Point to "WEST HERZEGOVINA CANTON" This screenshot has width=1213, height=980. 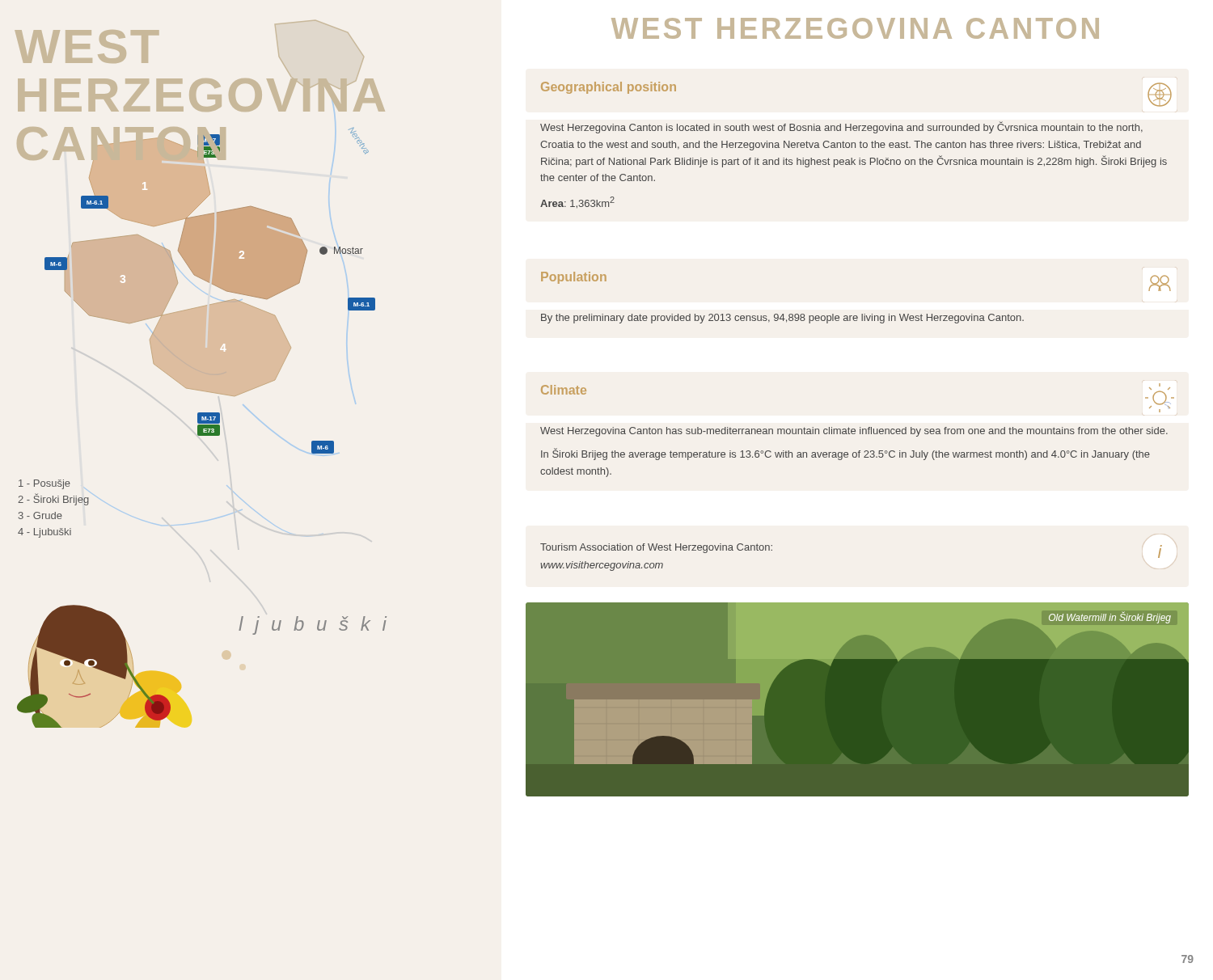(x=857, y=29)
